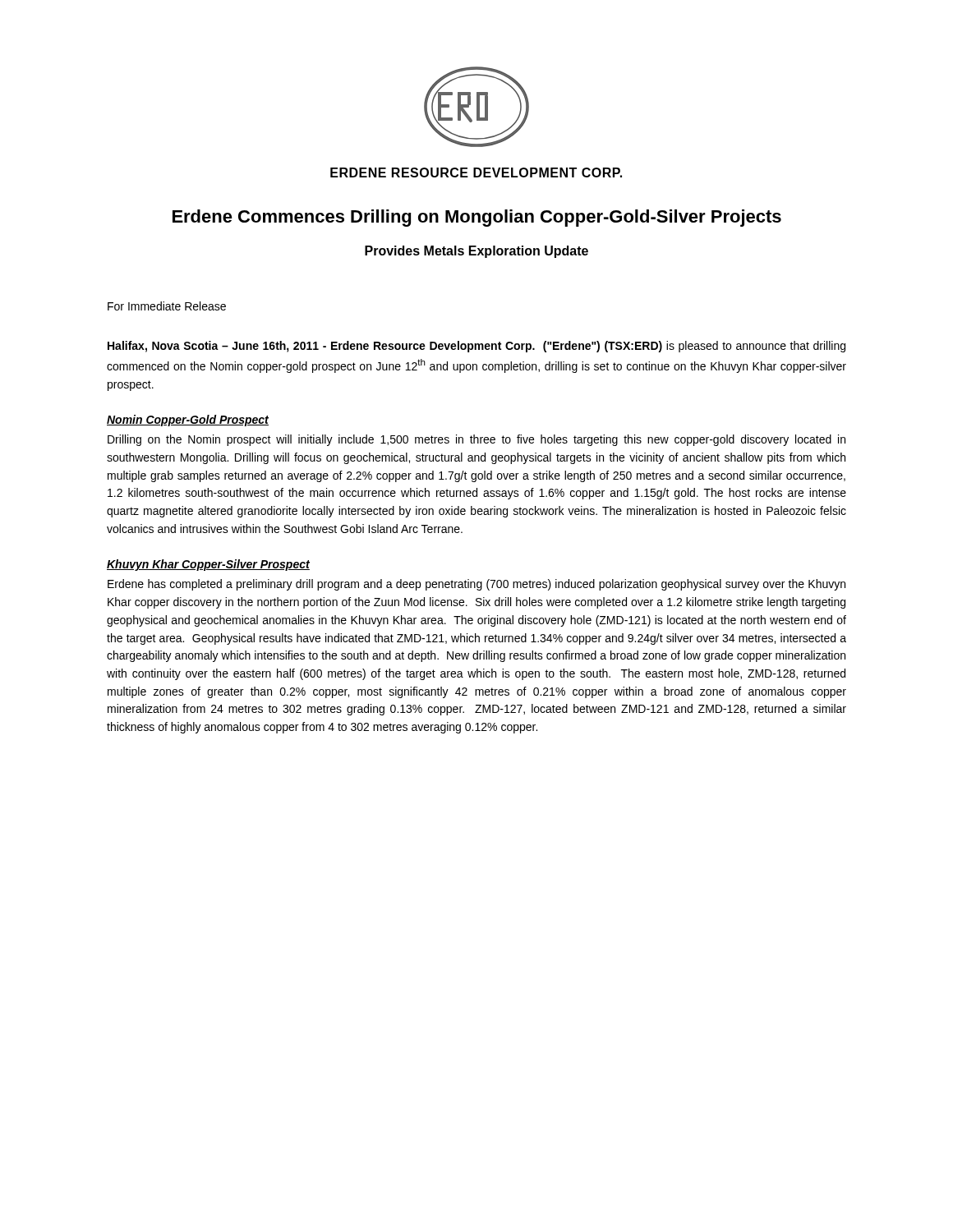Image resolution: width=953 pixels, height=1232 pixels.
Task: Find "For Immediate Release" on this page
Action: [167, 306]
